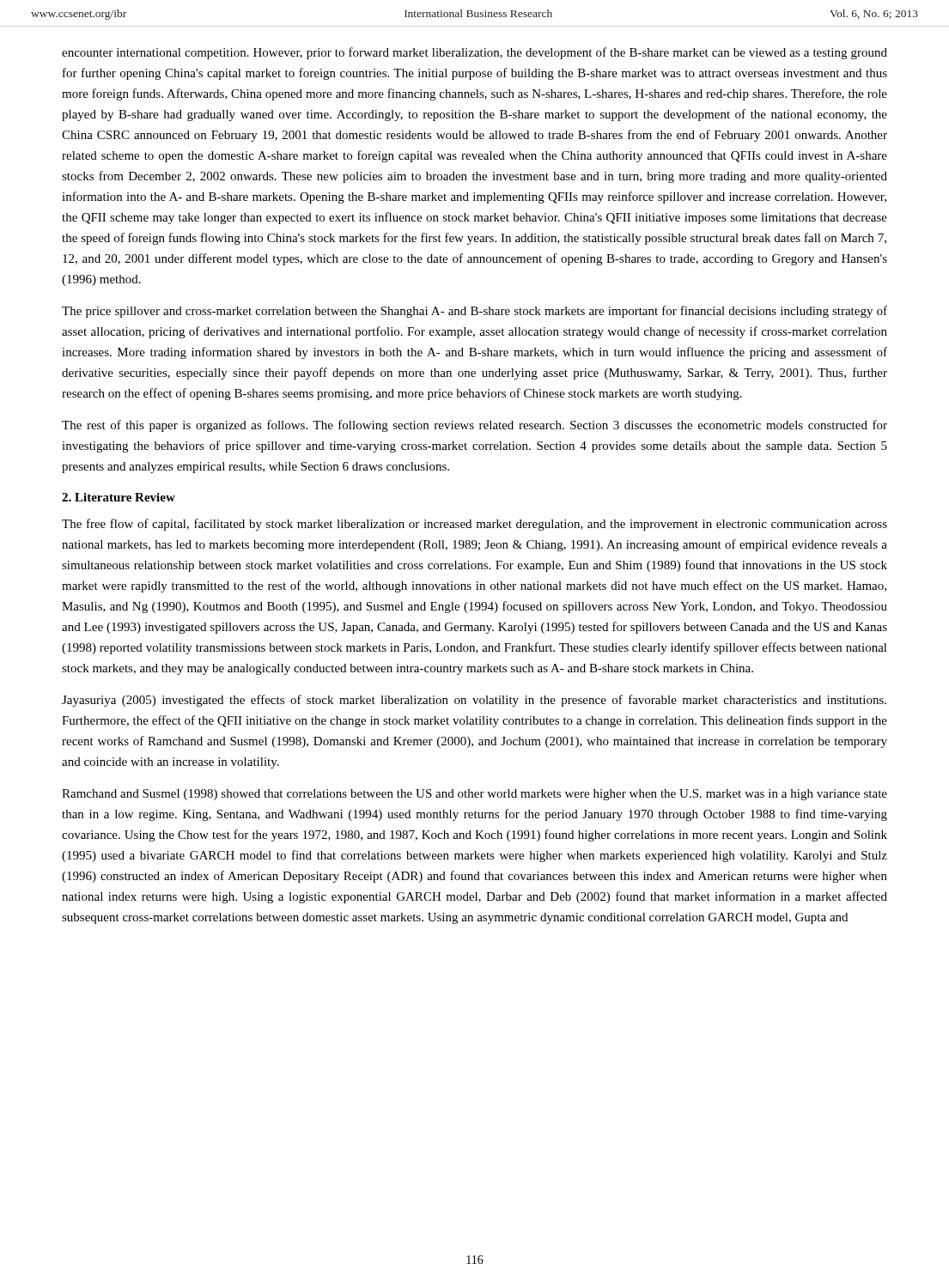Screen dimensions: 1288x949
Task: Click the passage that begins "The price spillover"
Action: pyautogui.click(x=474, y=352)
